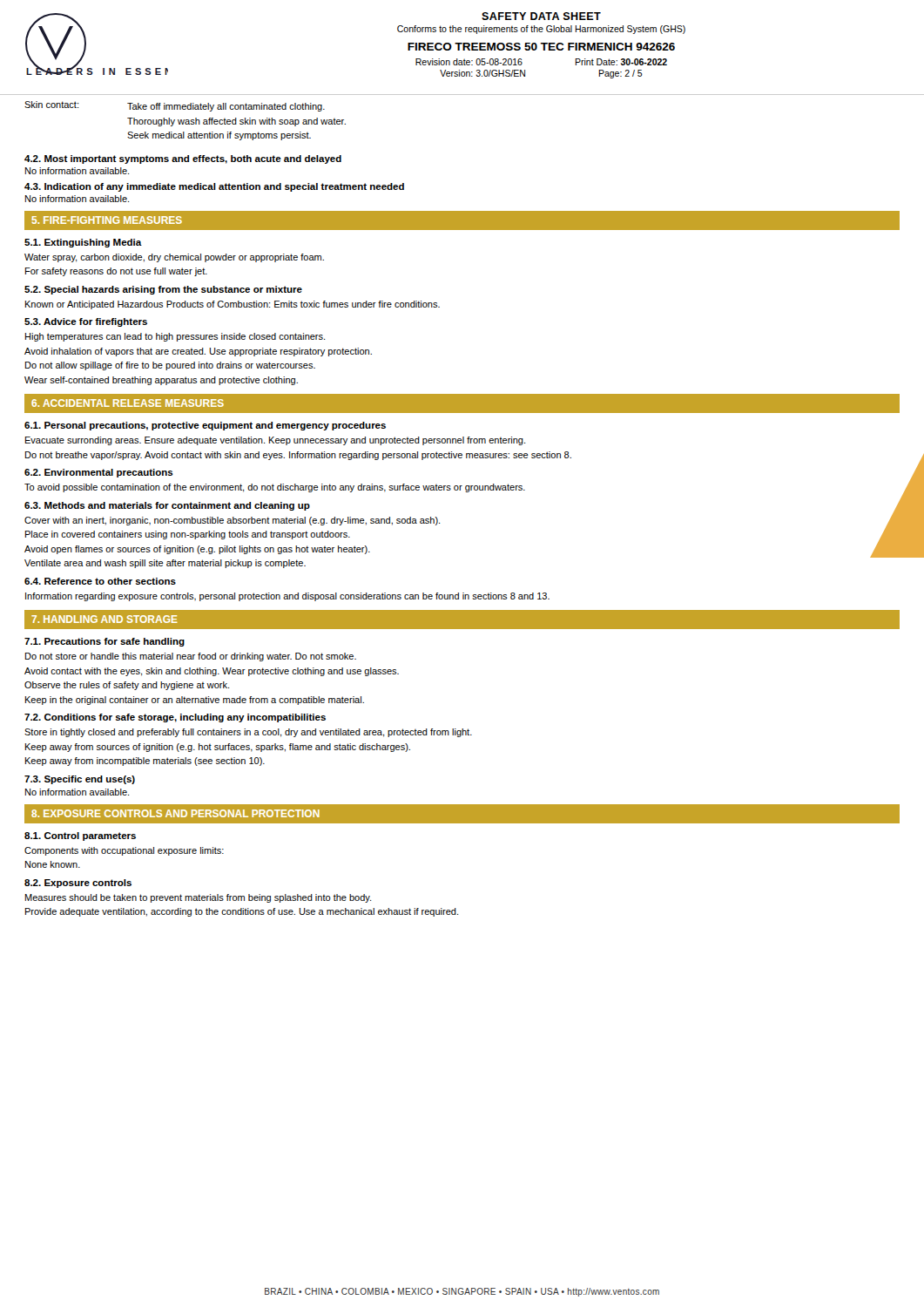The image size is (924, 1307).
Task: Locate the region starting "6. ACCIDENTAL RELEASE MEASURES"
Action: point(128,403)
